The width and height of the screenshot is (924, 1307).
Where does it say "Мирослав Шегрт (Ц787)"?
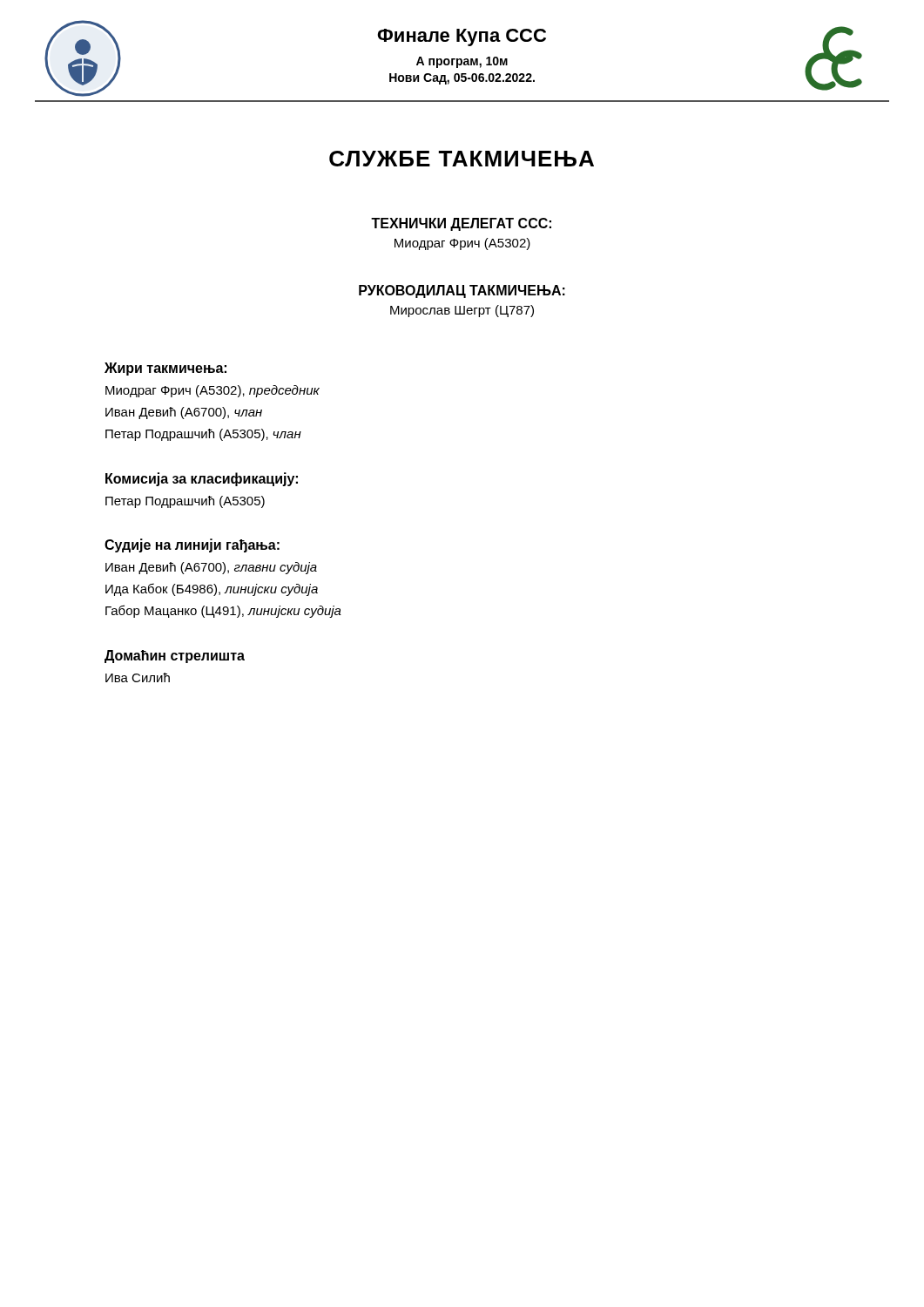(462, 310)
